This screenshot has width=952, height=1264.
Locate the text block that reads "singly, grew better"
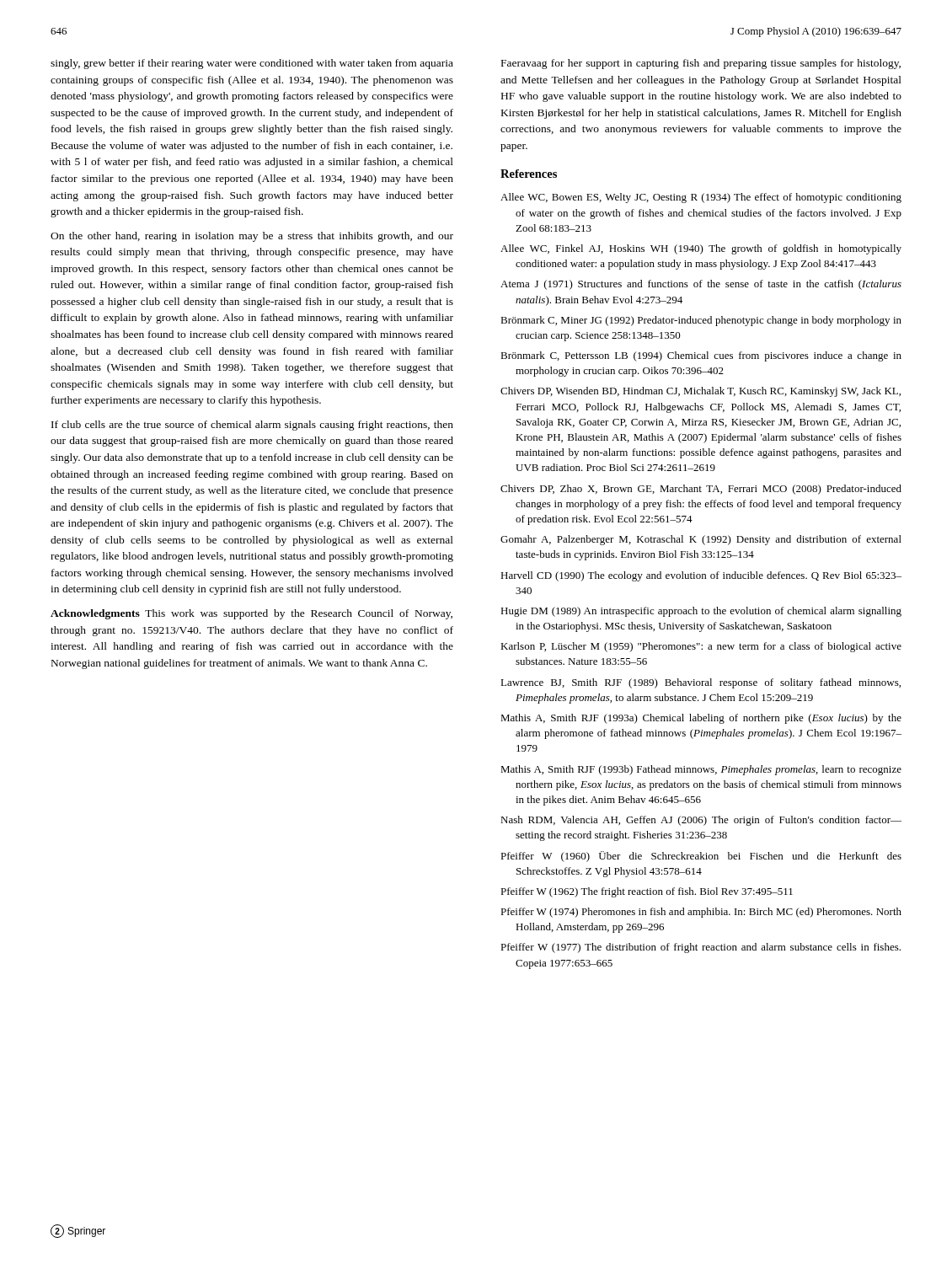pos(252,137)
